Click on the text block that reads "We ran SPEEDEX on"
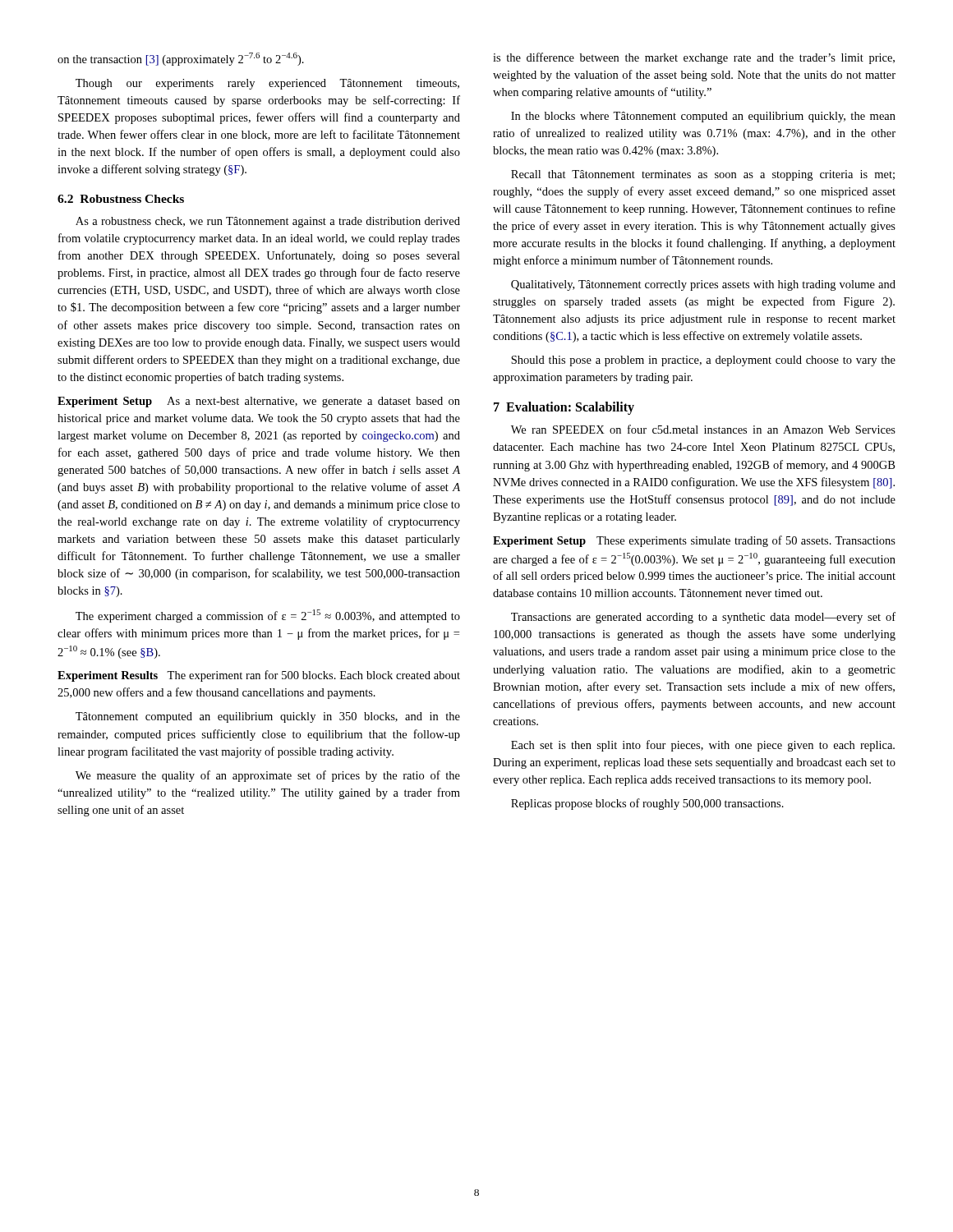 (694, 474)
